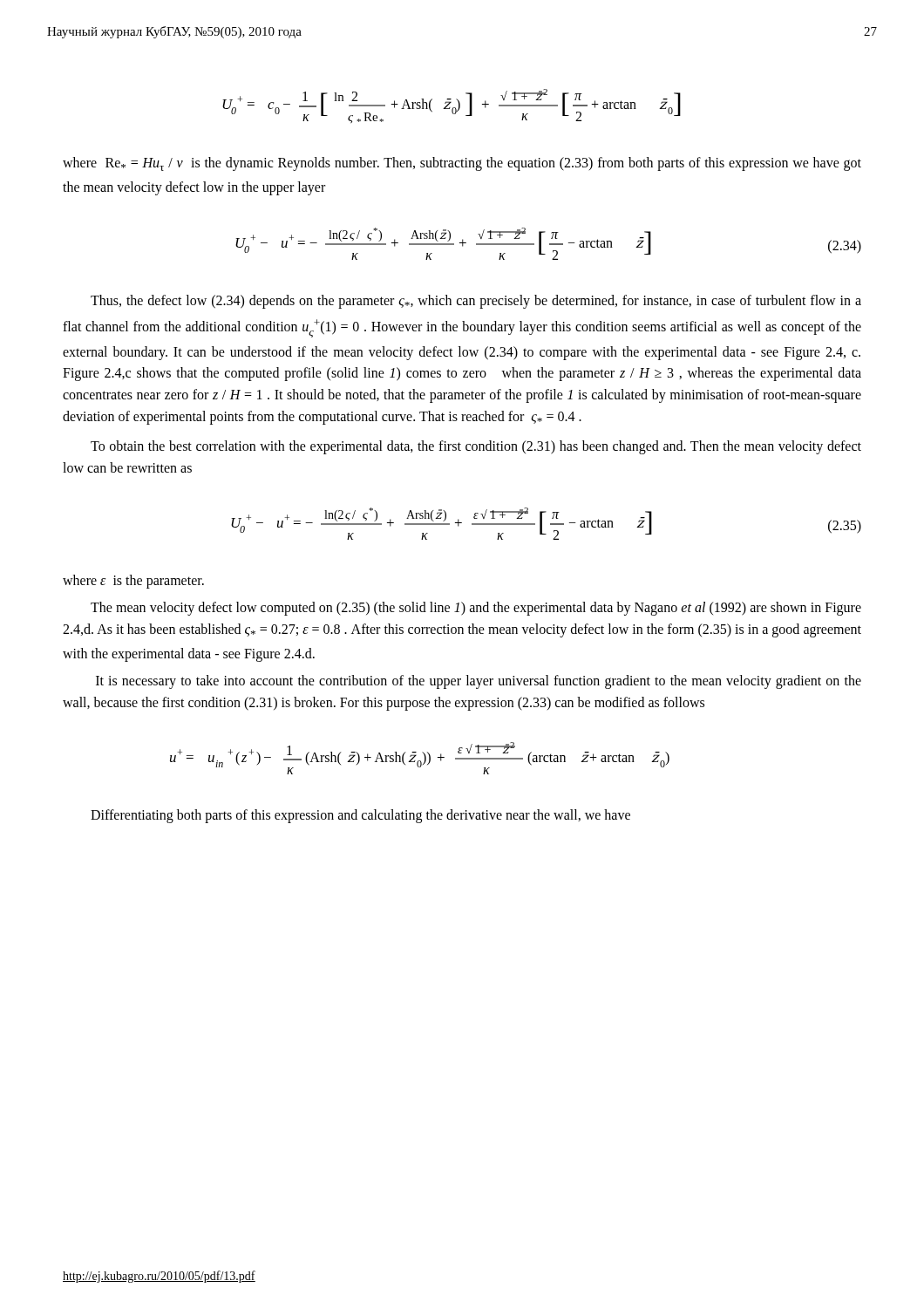Find the text block starting "U 0 + = c"
The image size is (924, 1308).
tap(462, 107)
